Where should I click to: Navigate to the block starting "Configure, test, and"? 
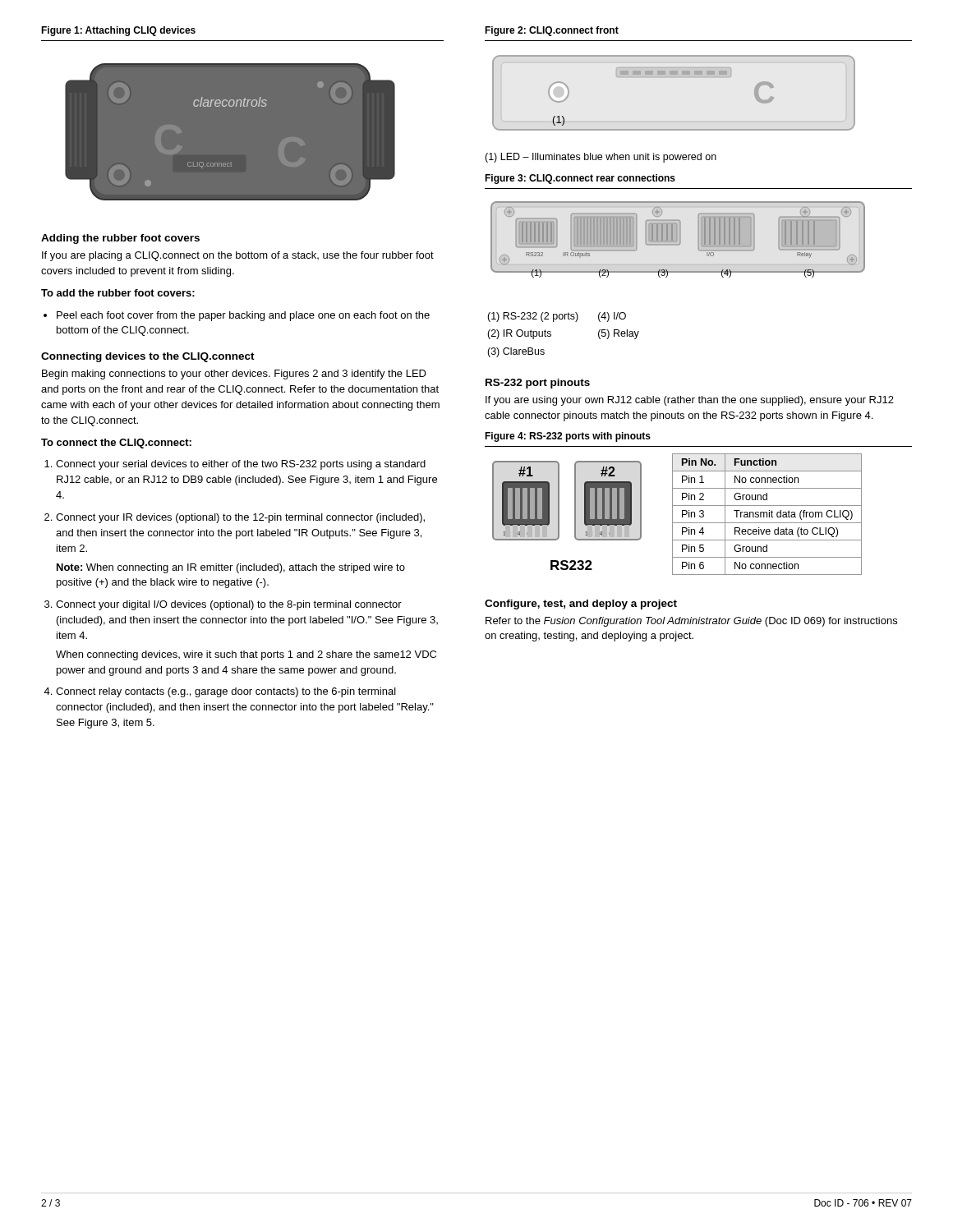581,603
